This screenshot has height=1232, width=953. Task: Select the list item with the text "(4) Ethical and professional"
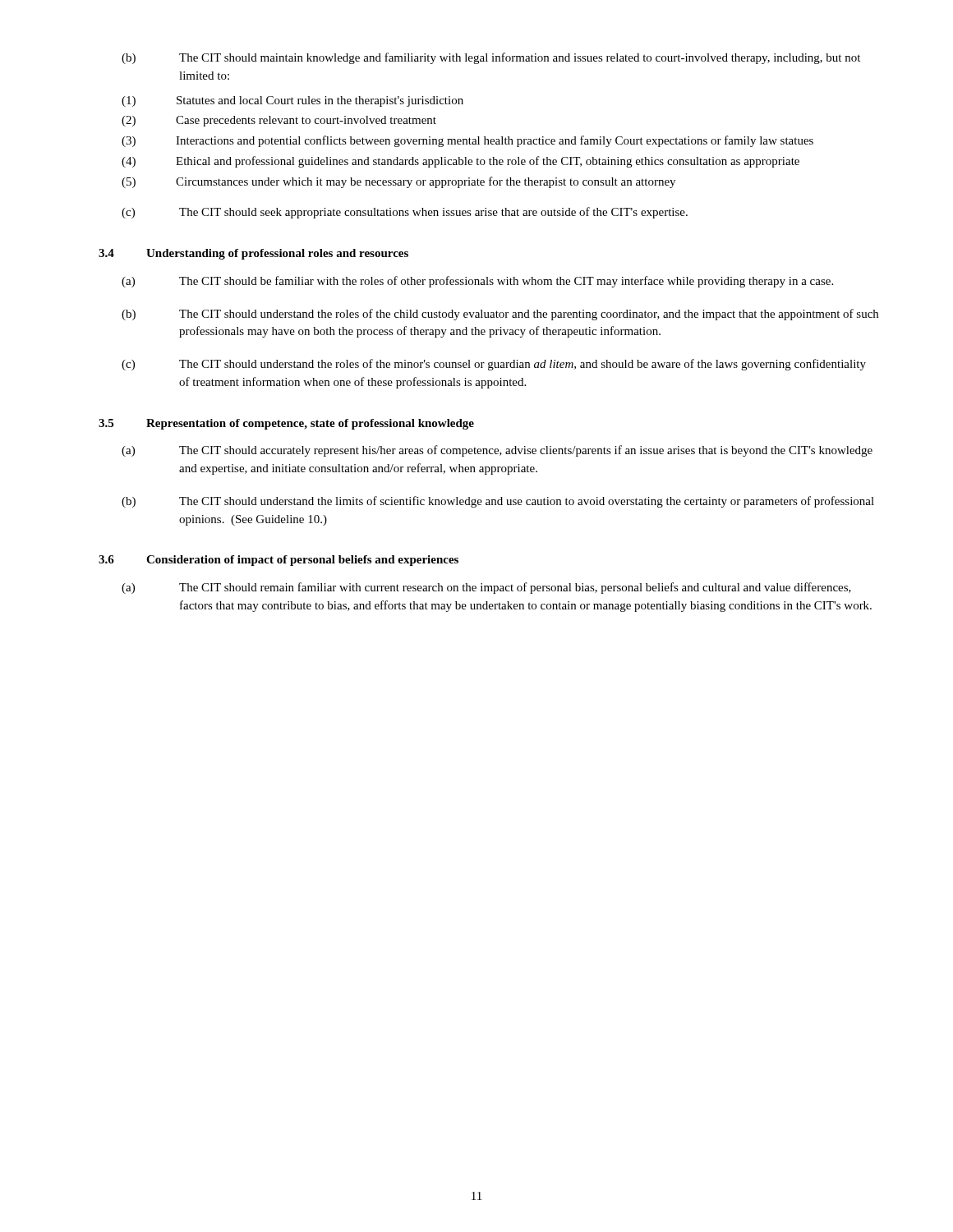pos(489,161)
